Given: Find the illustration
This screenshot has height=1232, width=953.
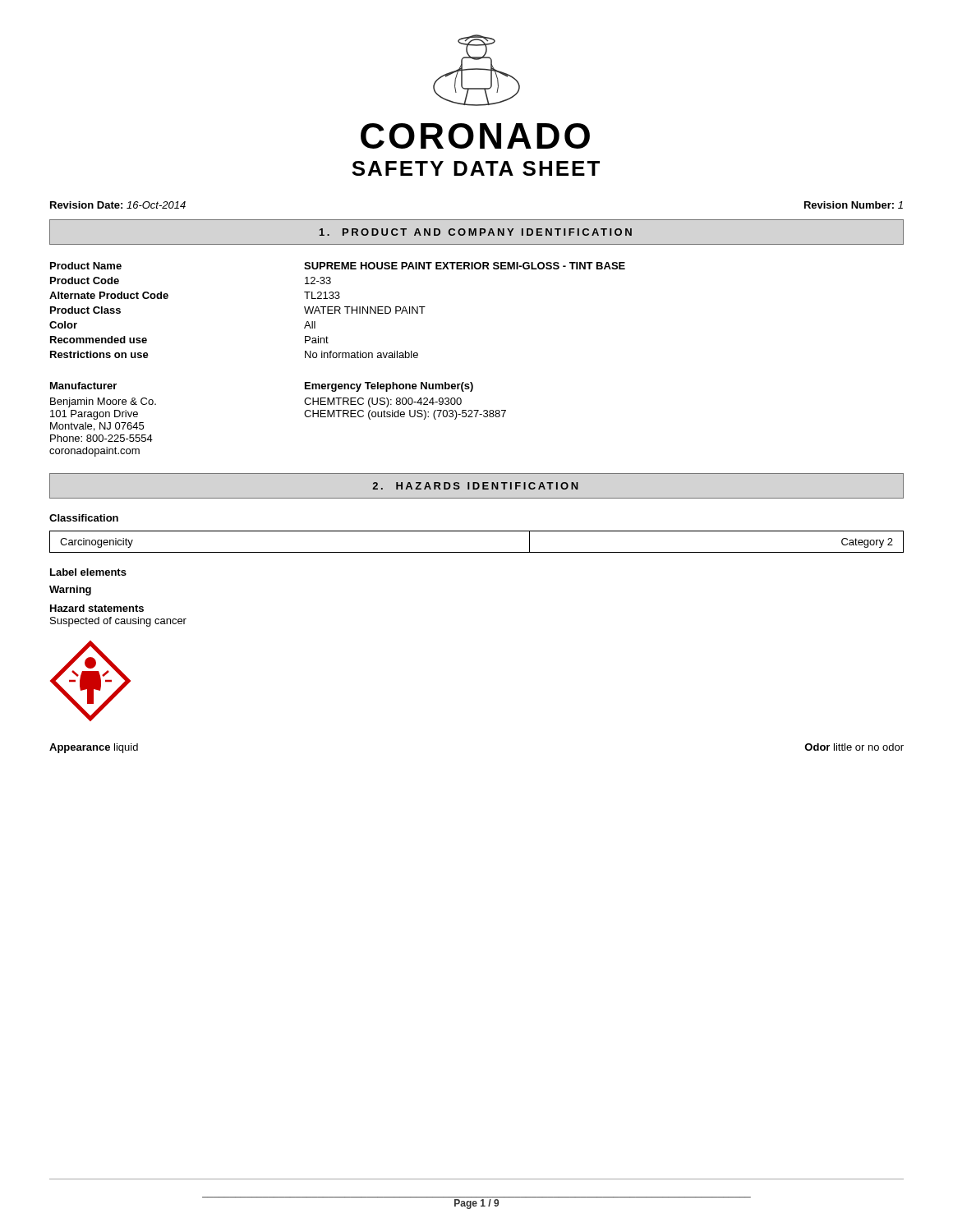Looking at the screenshot, I should (x=476, y=682).
